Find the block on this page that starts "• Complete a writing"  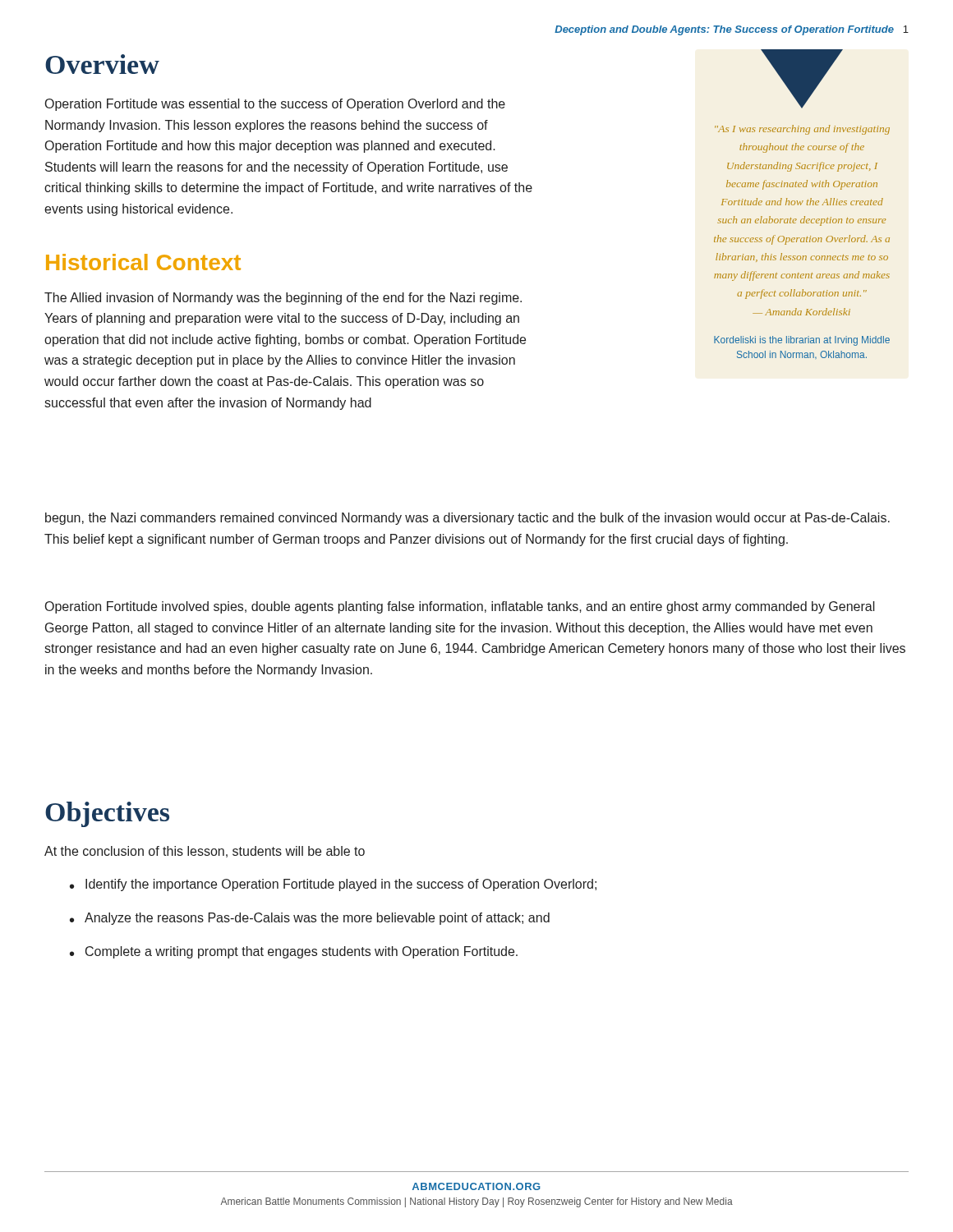(x=294, y=954)
